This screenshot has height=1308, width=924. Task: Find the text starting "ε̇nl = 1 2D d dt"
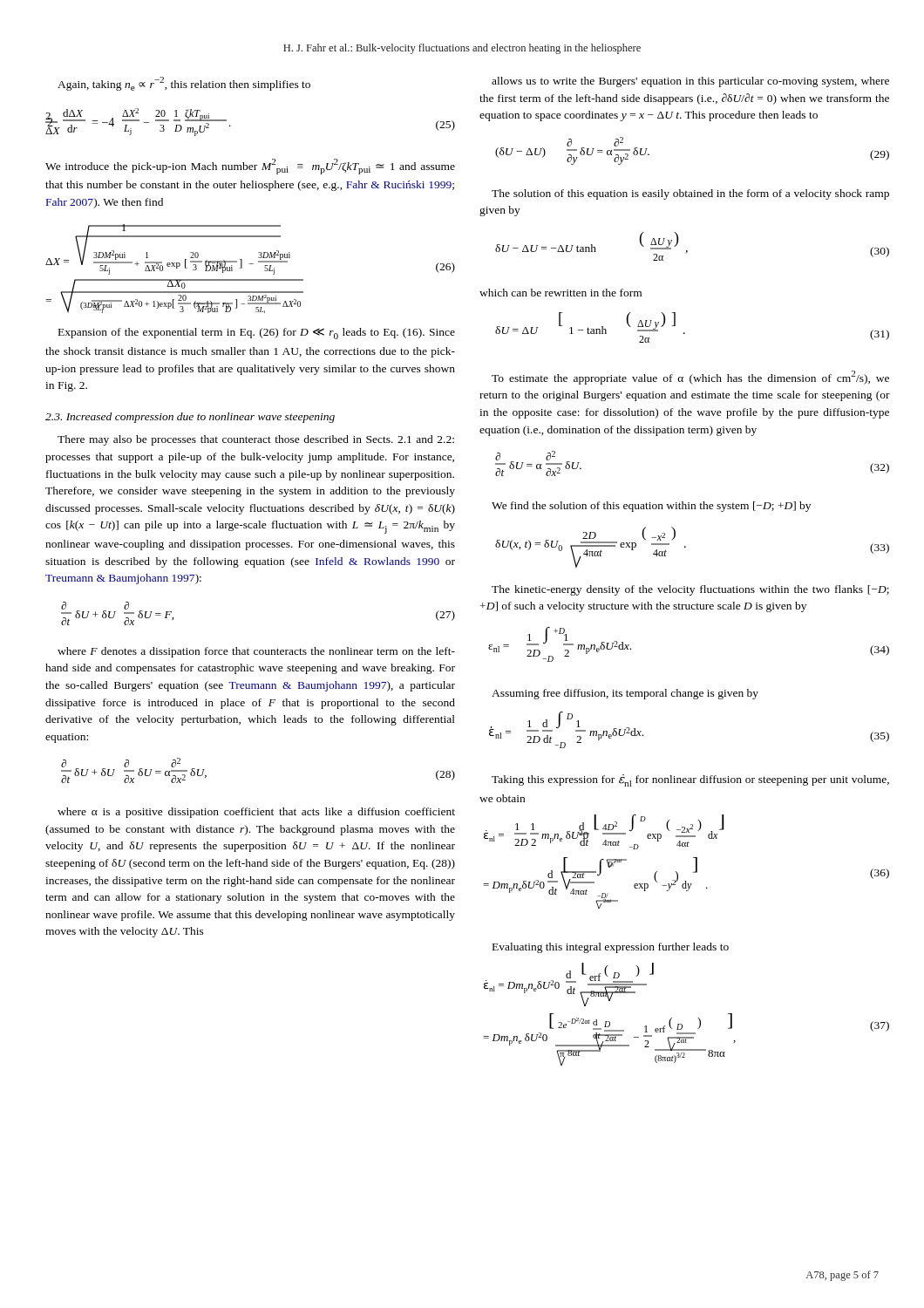point(558,728)
